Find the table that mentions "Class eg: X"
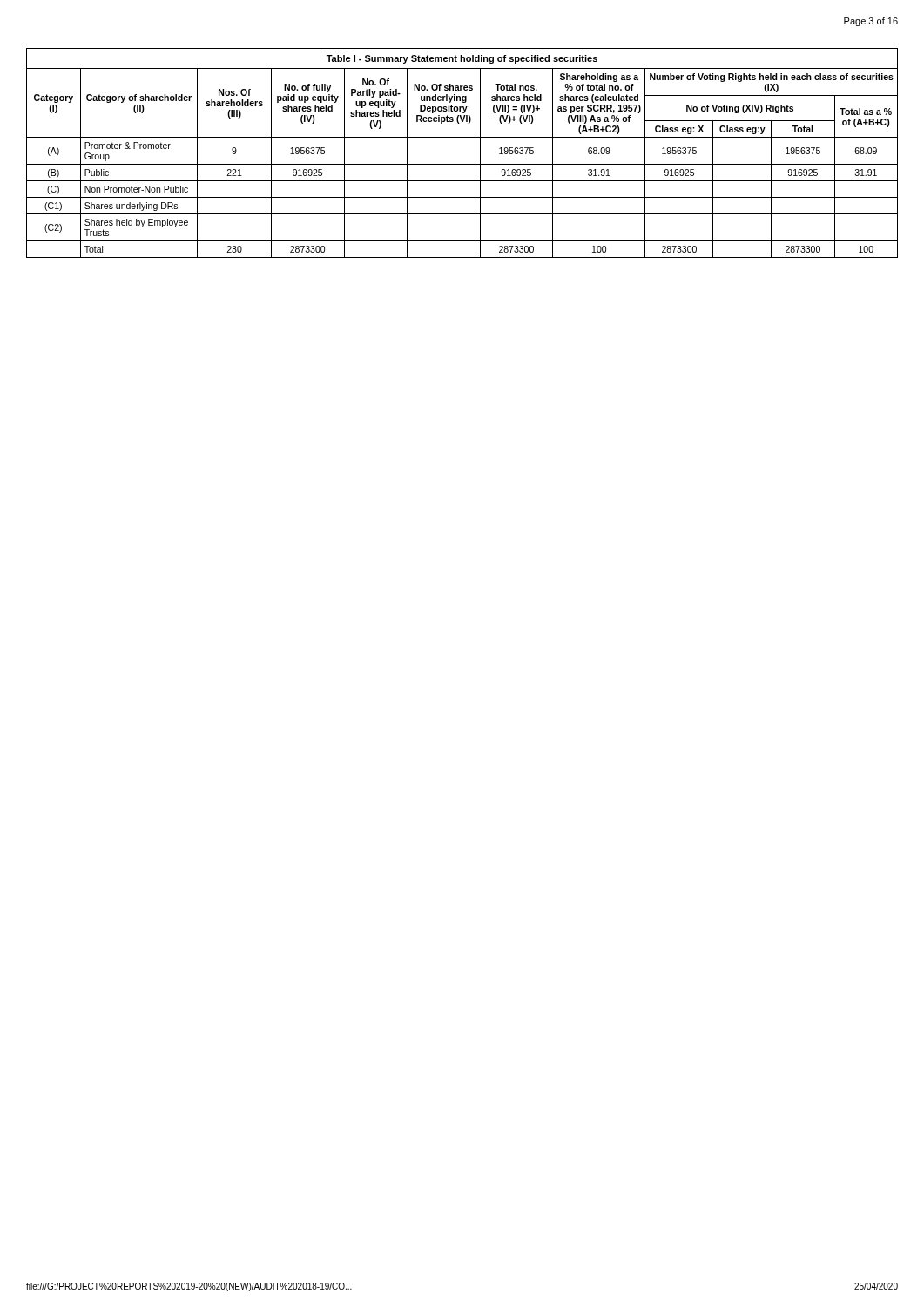The width and height of the screenshot is (924, 1307). point(462,153)
